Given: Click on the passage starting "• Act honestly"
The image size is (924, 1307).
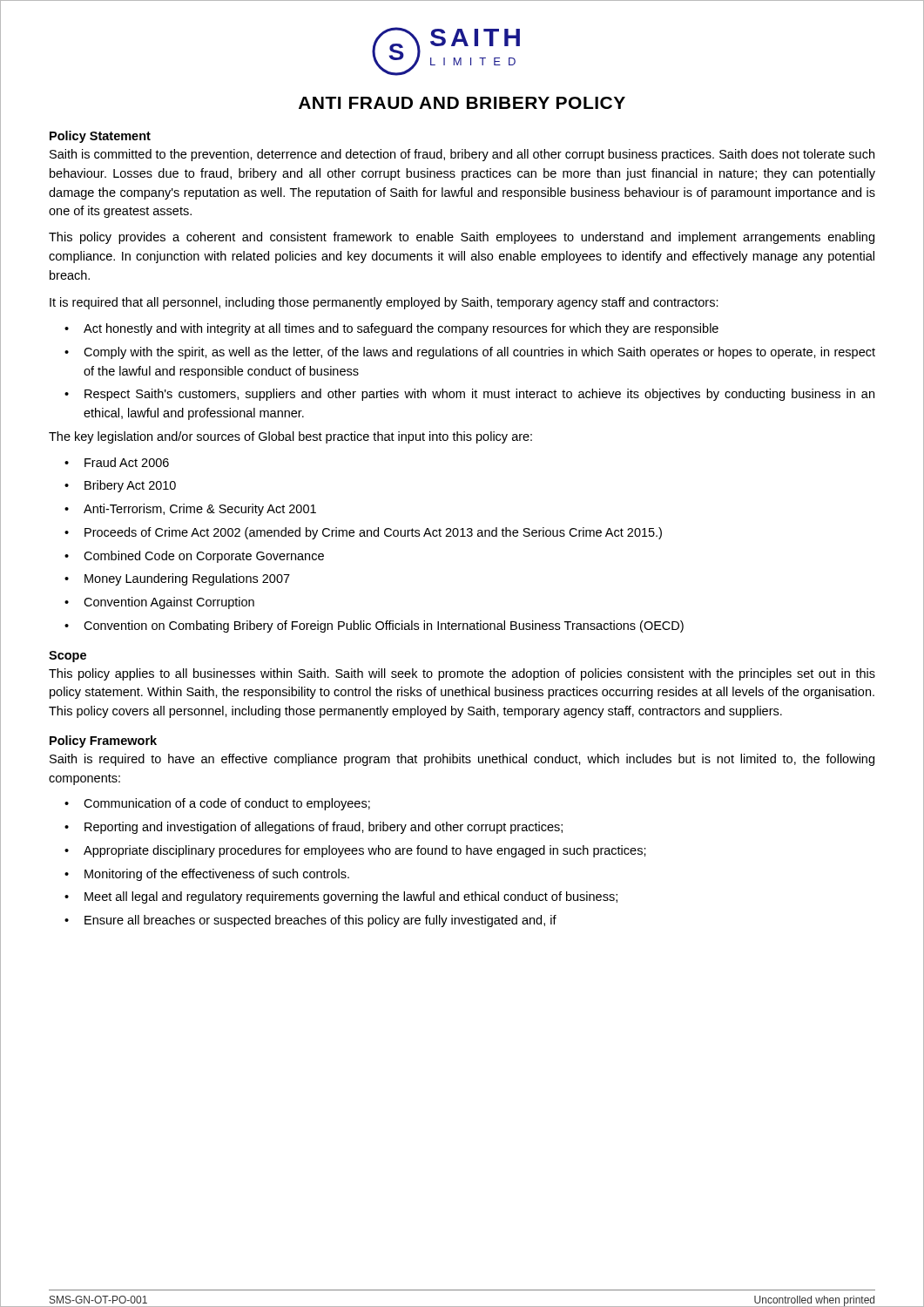Looking at the screenshot, I should click(470, 329).
